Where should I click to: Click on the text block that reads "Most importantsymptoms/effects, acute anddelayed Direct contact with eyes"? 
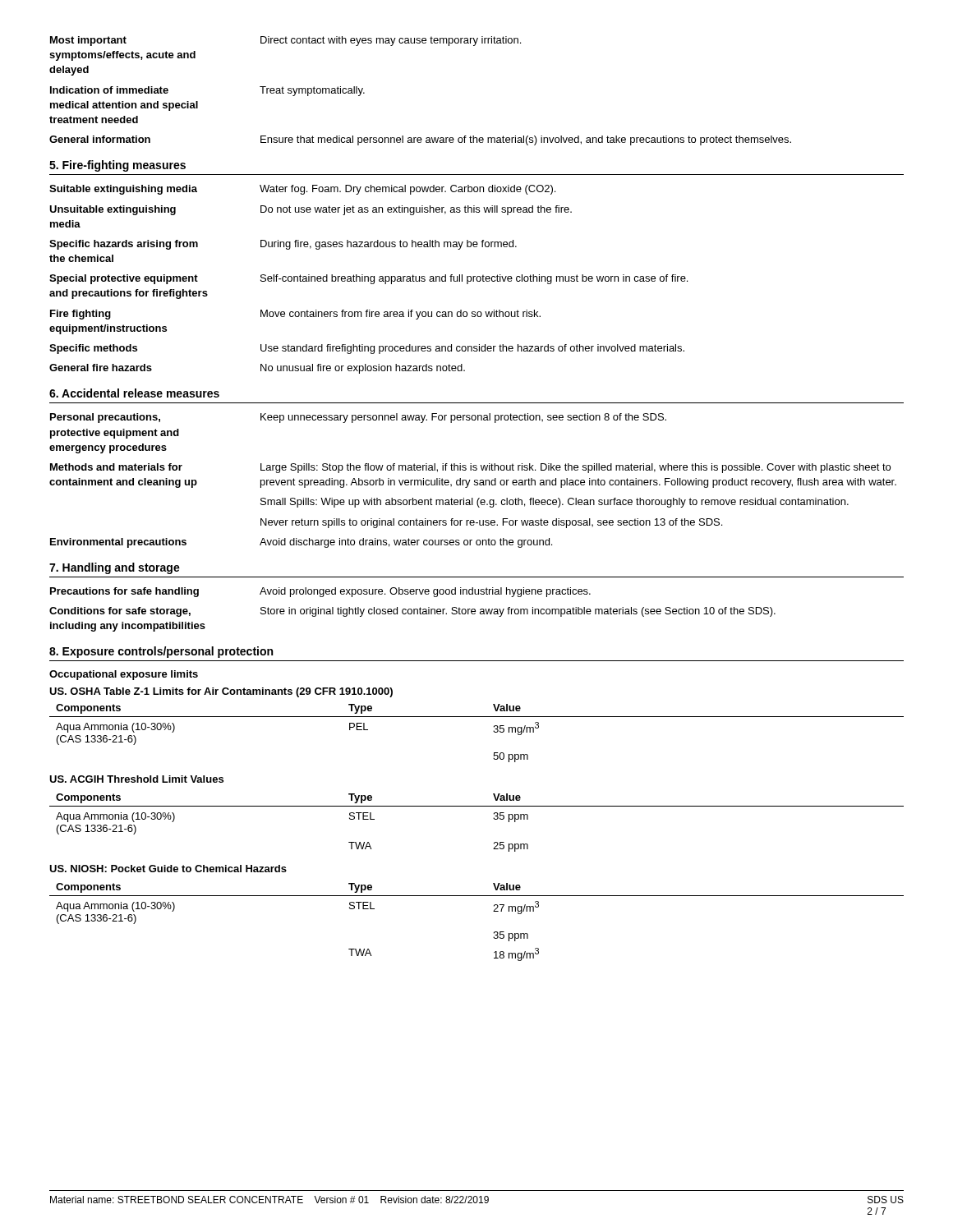[476, 55]
